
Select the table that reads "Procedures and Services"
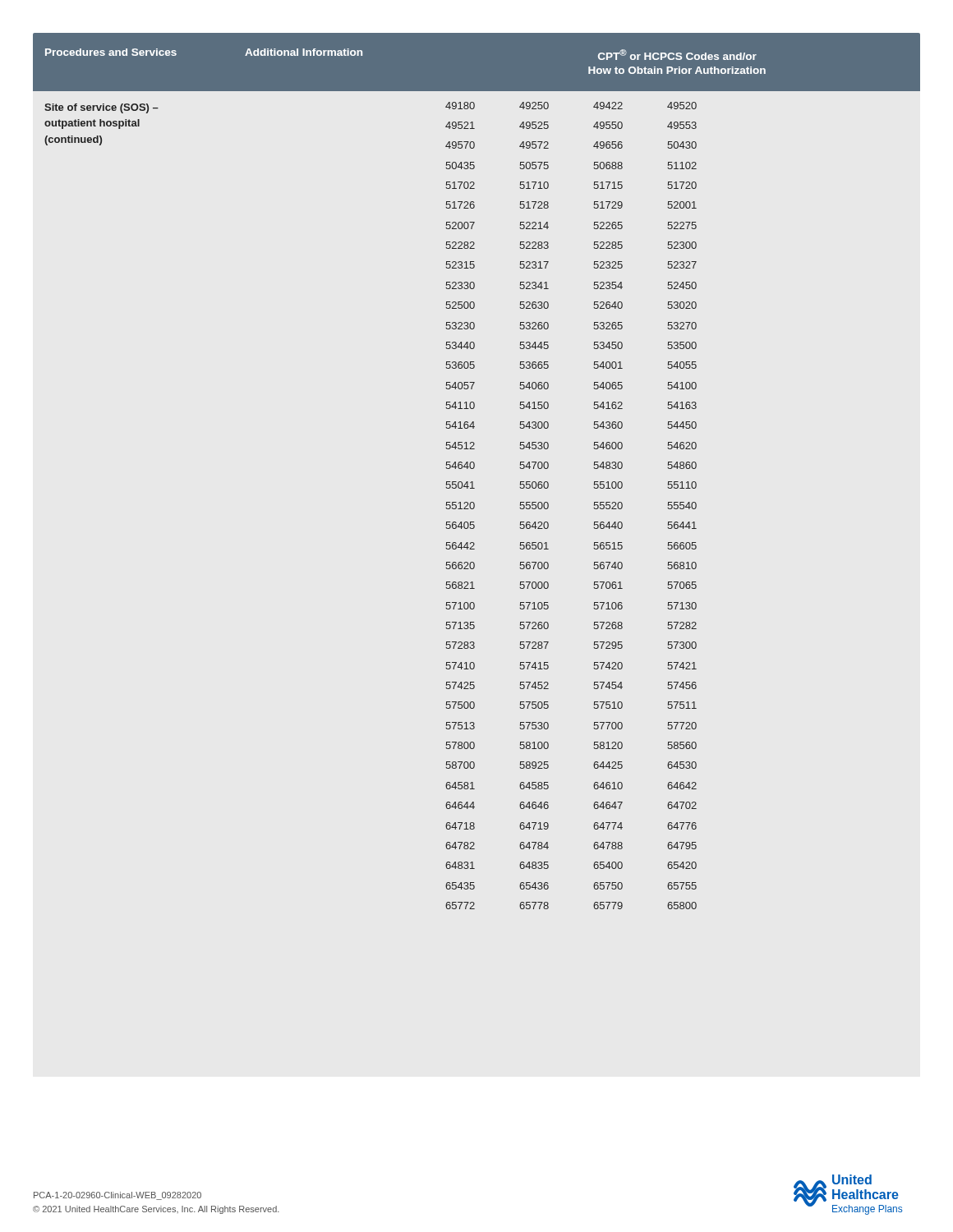[x=476, y=555]
